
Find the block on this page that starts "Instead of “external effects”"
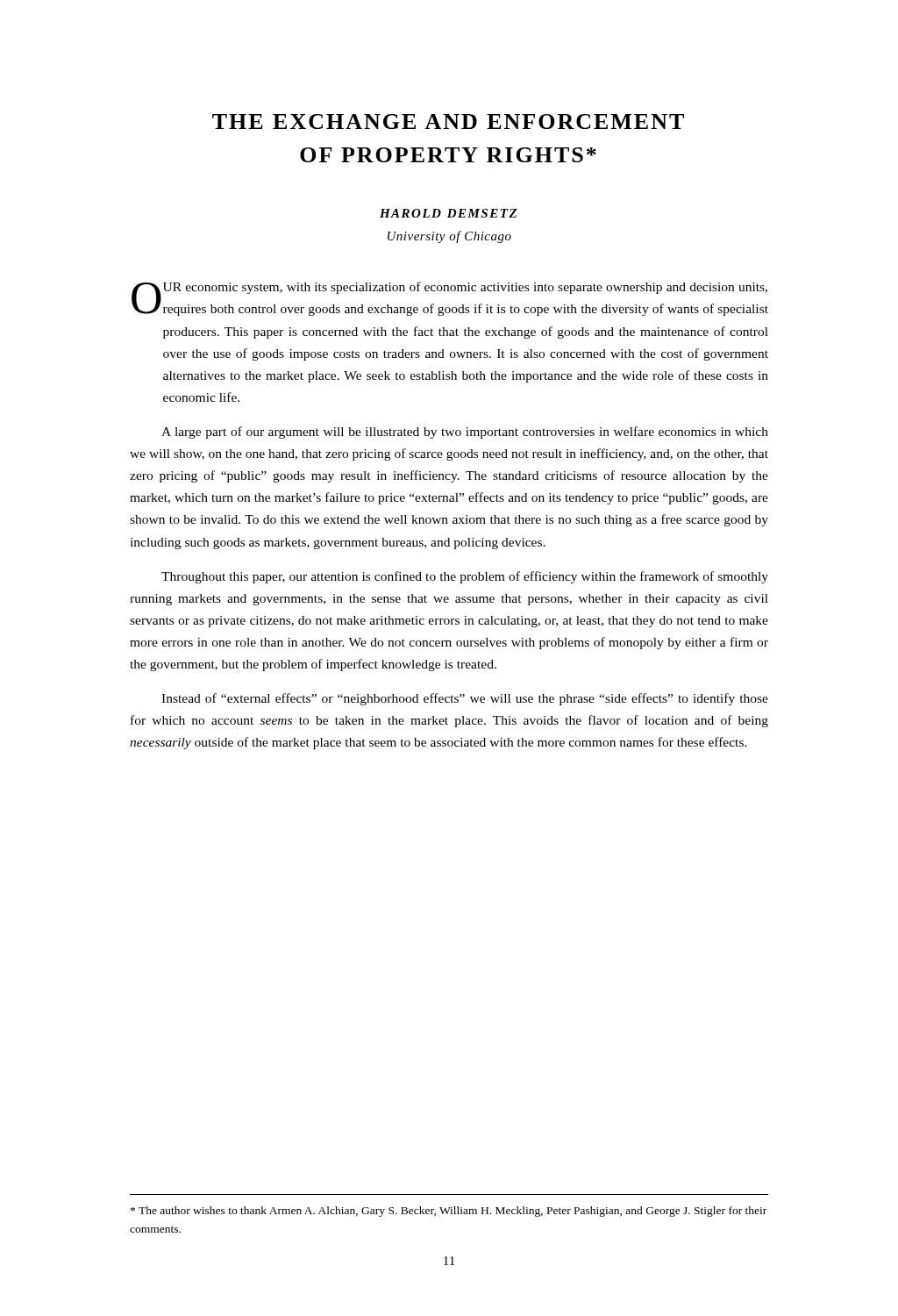(x=449, y=720)
